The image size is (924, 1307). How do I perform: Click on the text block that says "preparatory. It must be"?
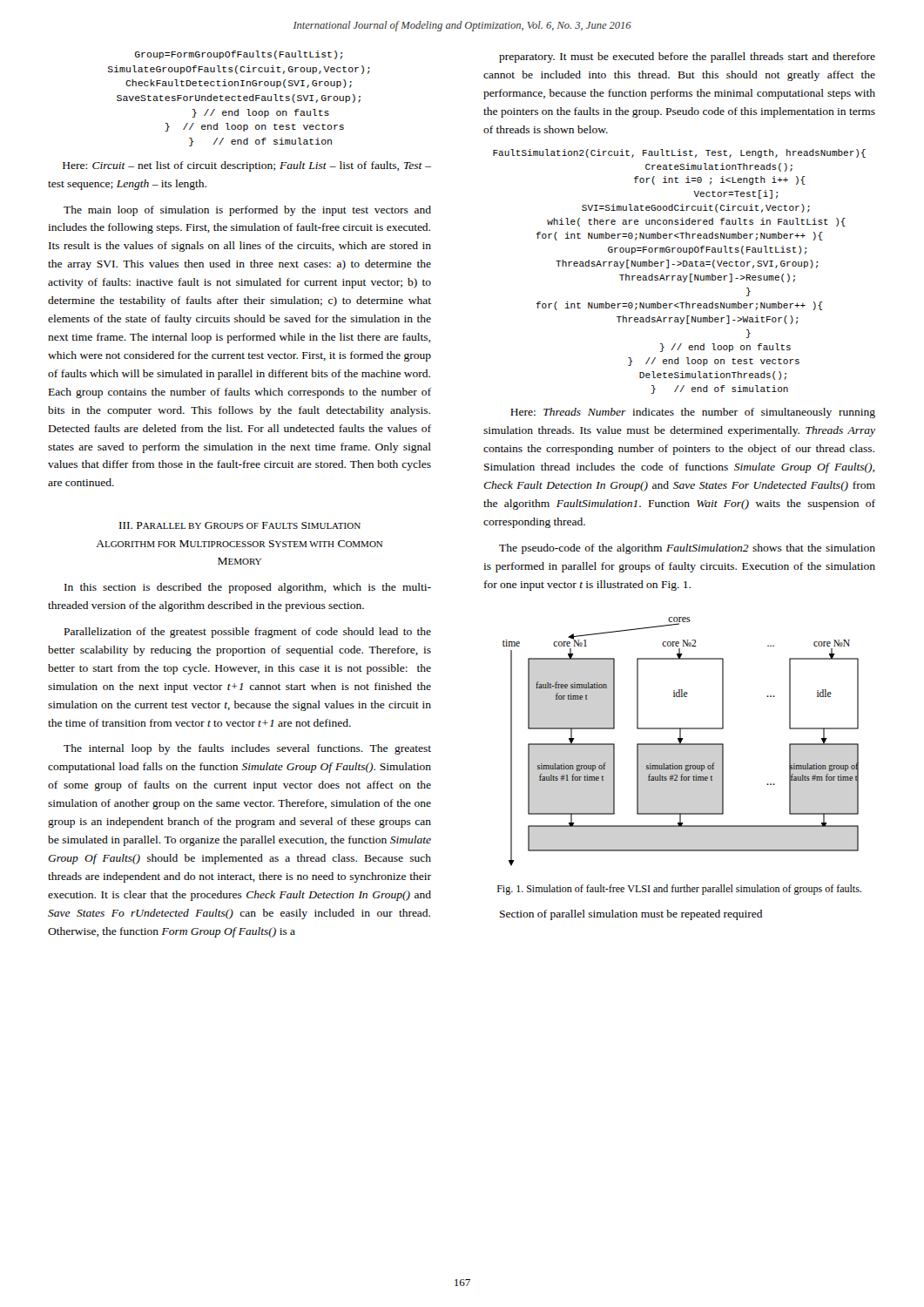point(679,93)
